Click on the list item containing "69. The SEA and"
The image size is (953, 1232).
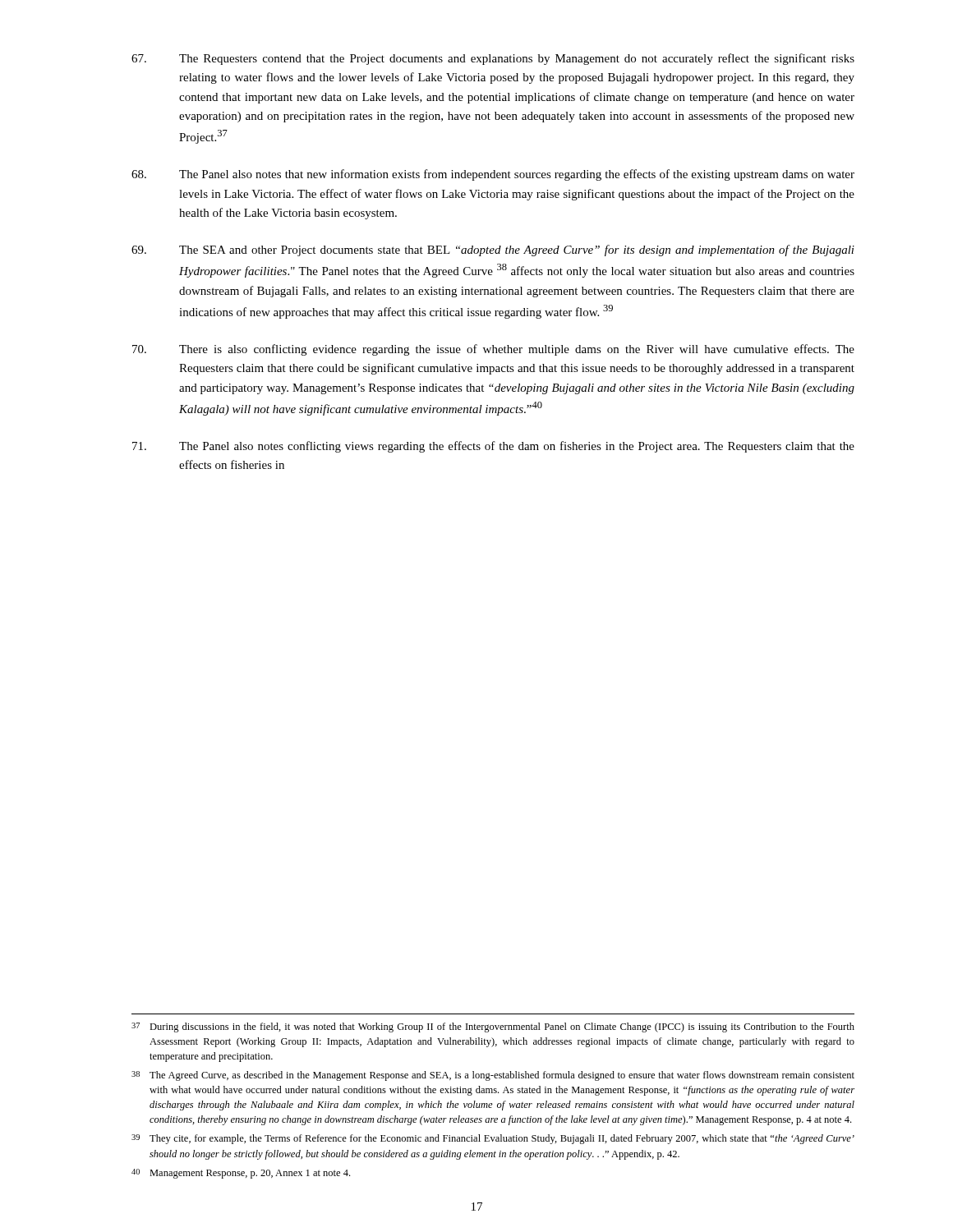coord(493,281)
